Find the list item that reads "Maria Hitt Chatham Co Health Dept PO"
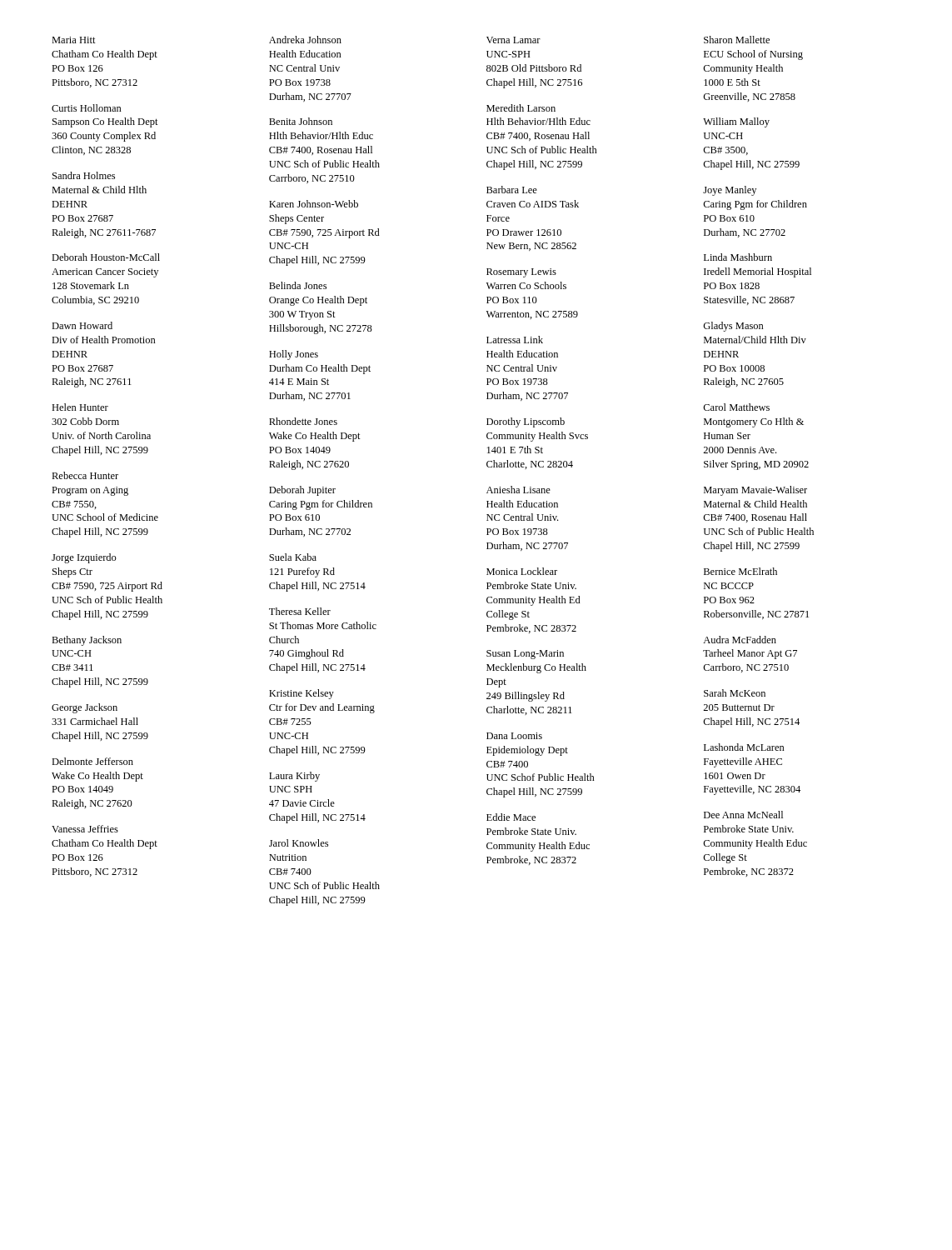952x1250 pixels. click(150, 62)
